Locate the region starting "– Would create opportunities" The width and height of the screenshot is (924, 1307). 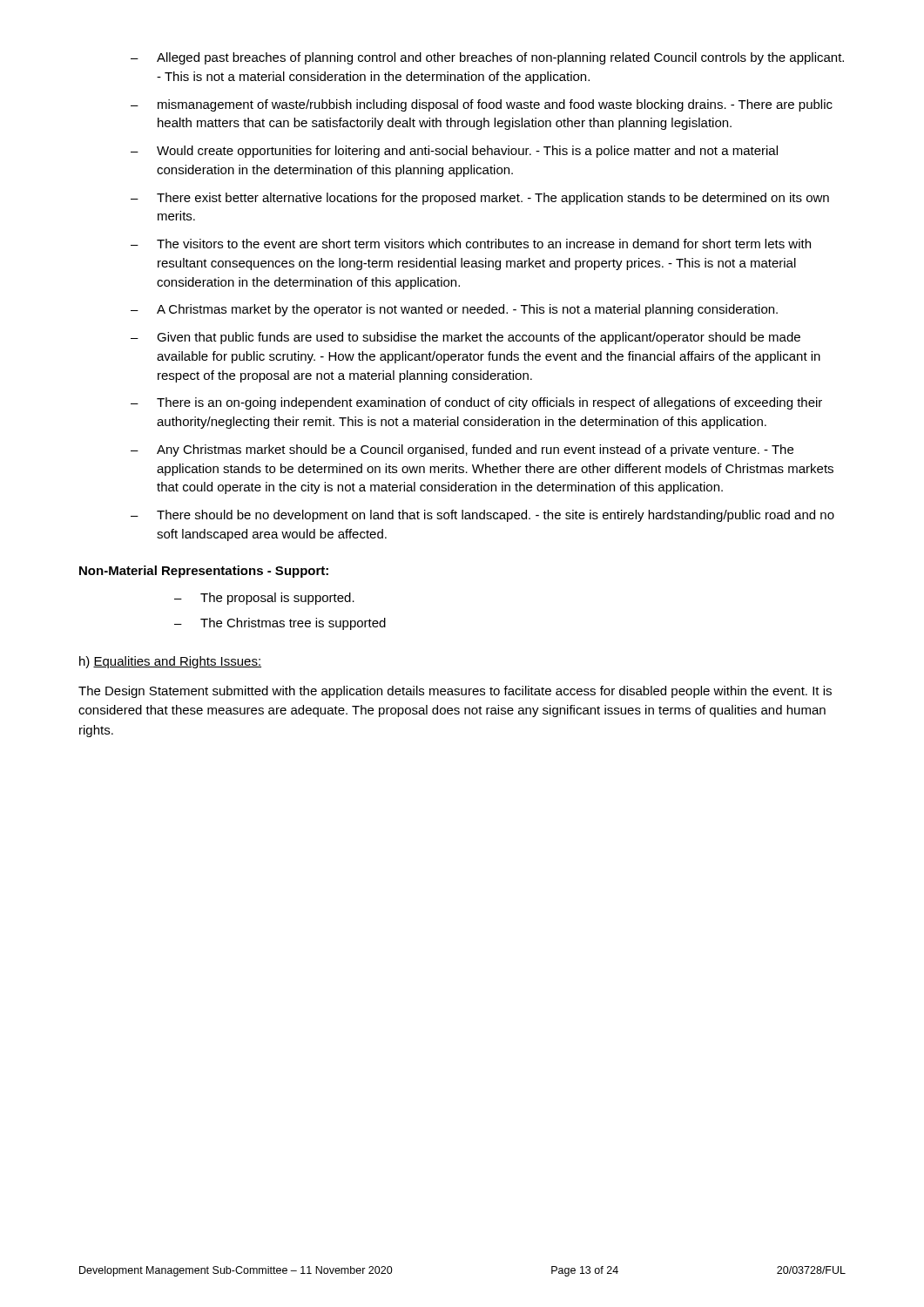point(488,160)
